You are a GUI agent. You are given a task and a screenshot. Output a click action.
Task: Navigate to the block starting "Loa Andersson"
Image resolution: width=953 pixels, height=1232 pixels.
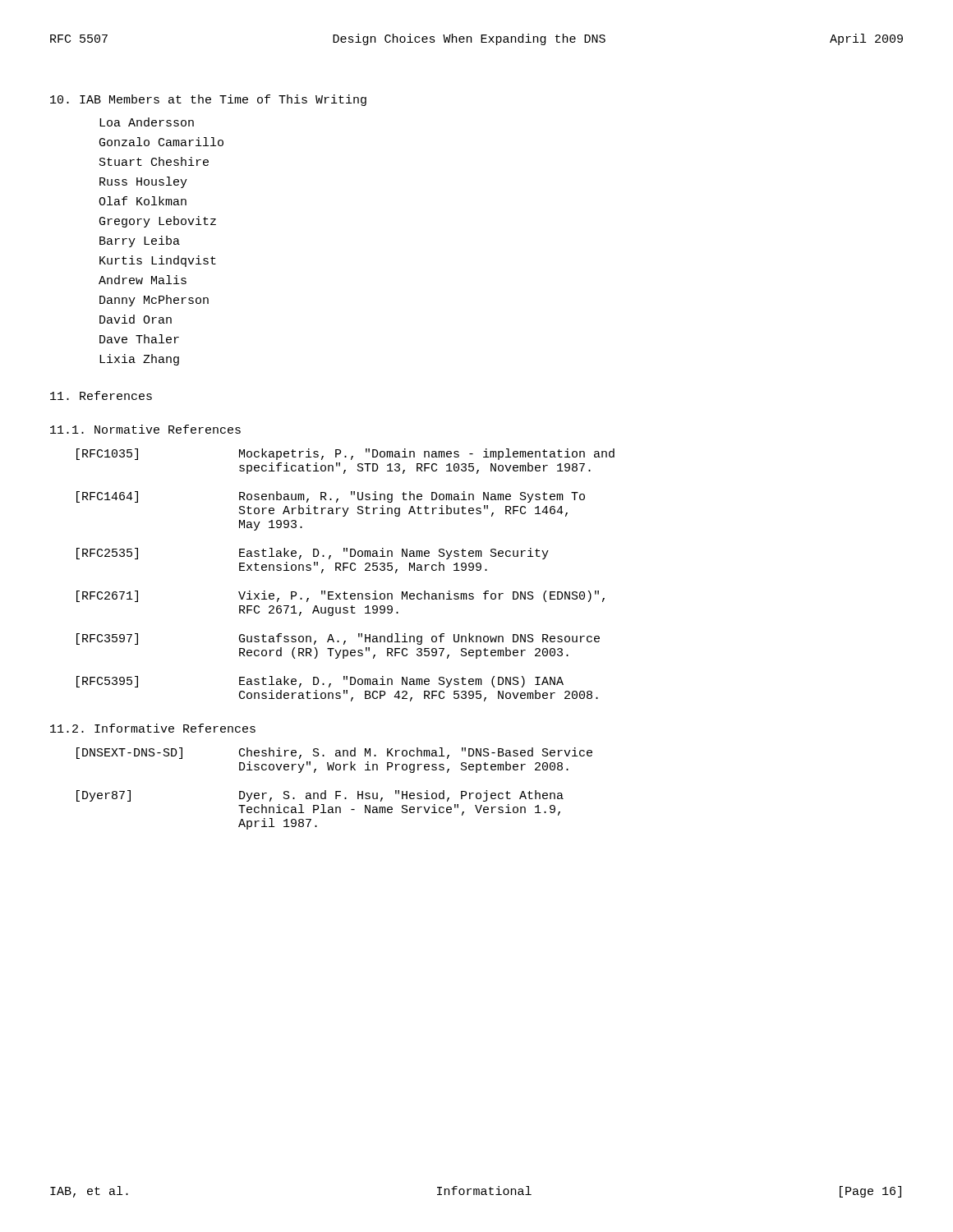click(147, 124)
